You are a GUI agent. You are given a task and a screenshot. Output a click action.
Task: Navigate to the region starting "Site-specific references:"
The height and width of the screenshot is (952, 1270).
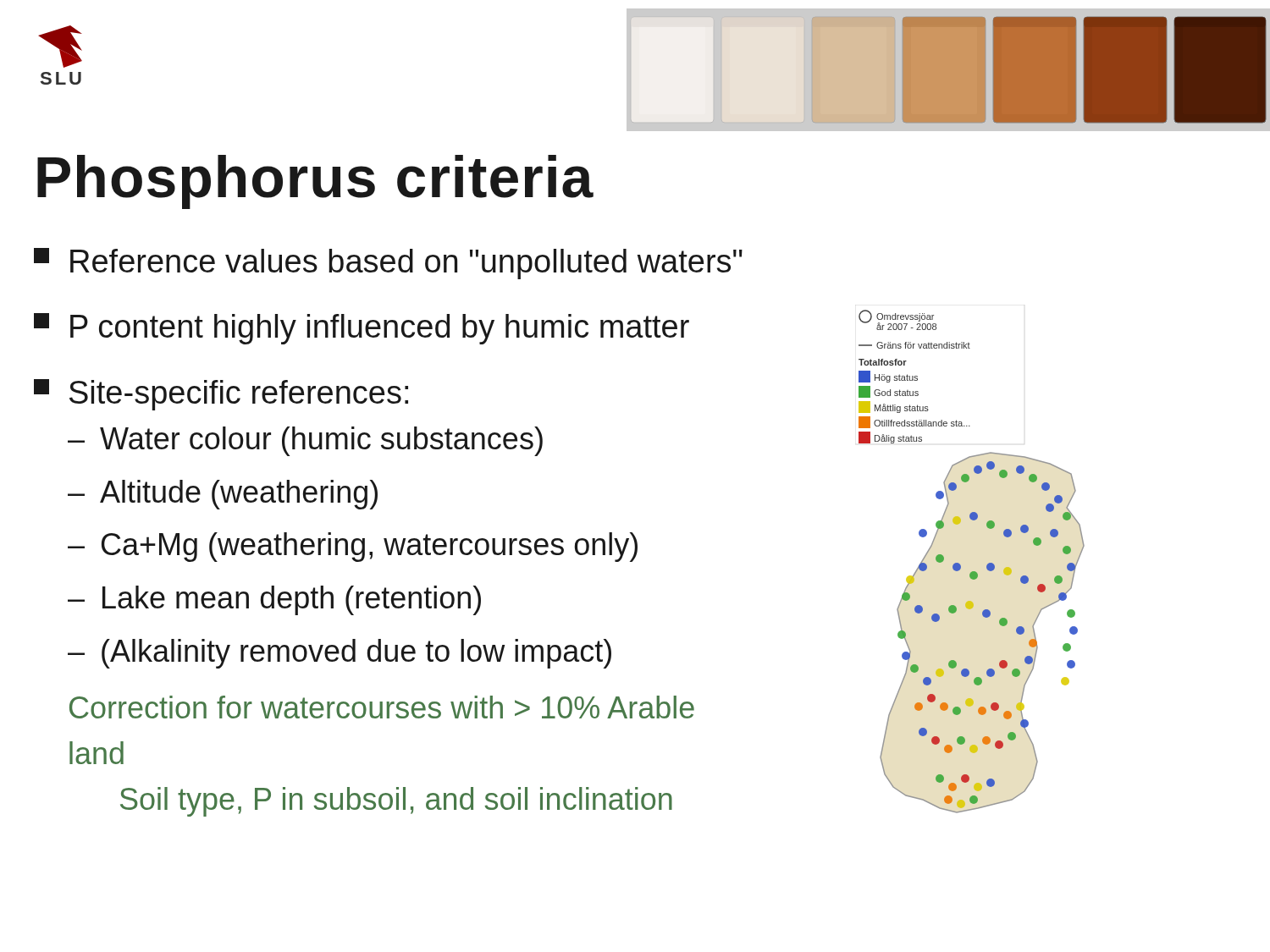pyautogui.click(x=223, y=393)
